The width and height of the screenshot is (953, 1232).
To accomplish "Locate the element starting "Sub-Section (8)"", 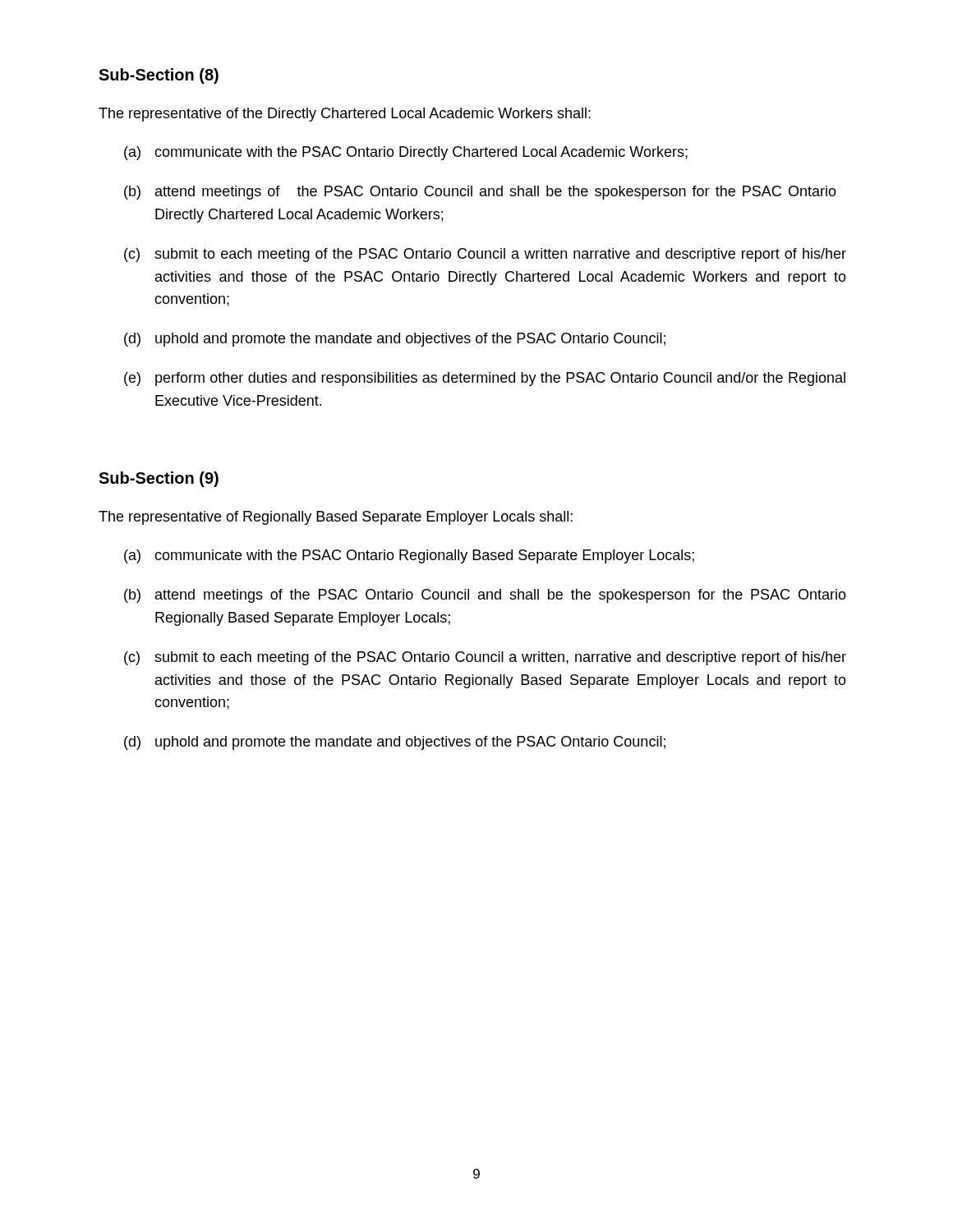I will coord(159,75).
